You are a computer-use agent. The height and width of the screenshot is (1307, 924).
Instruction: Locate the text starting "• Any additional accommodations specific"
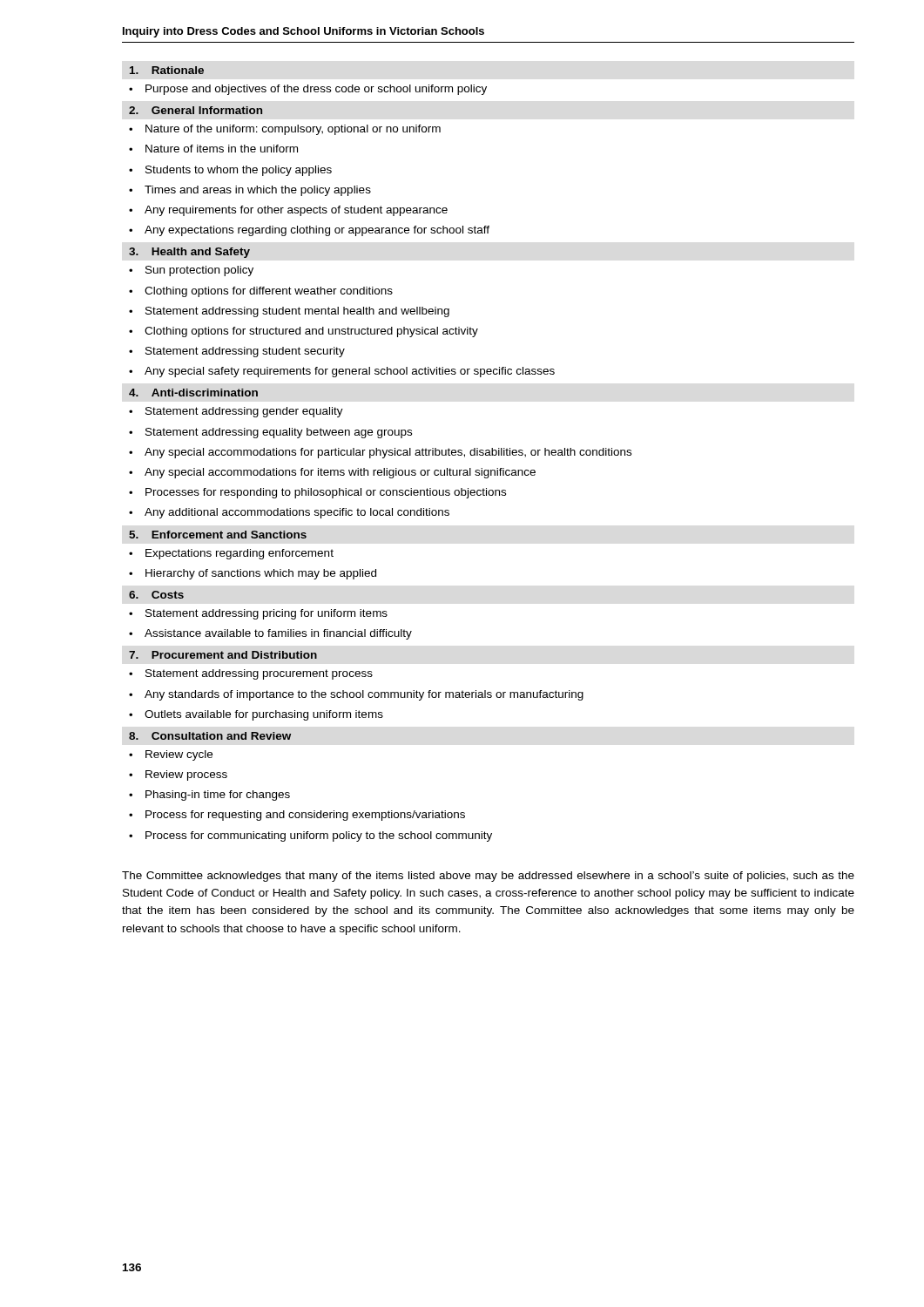click(289, 513)
